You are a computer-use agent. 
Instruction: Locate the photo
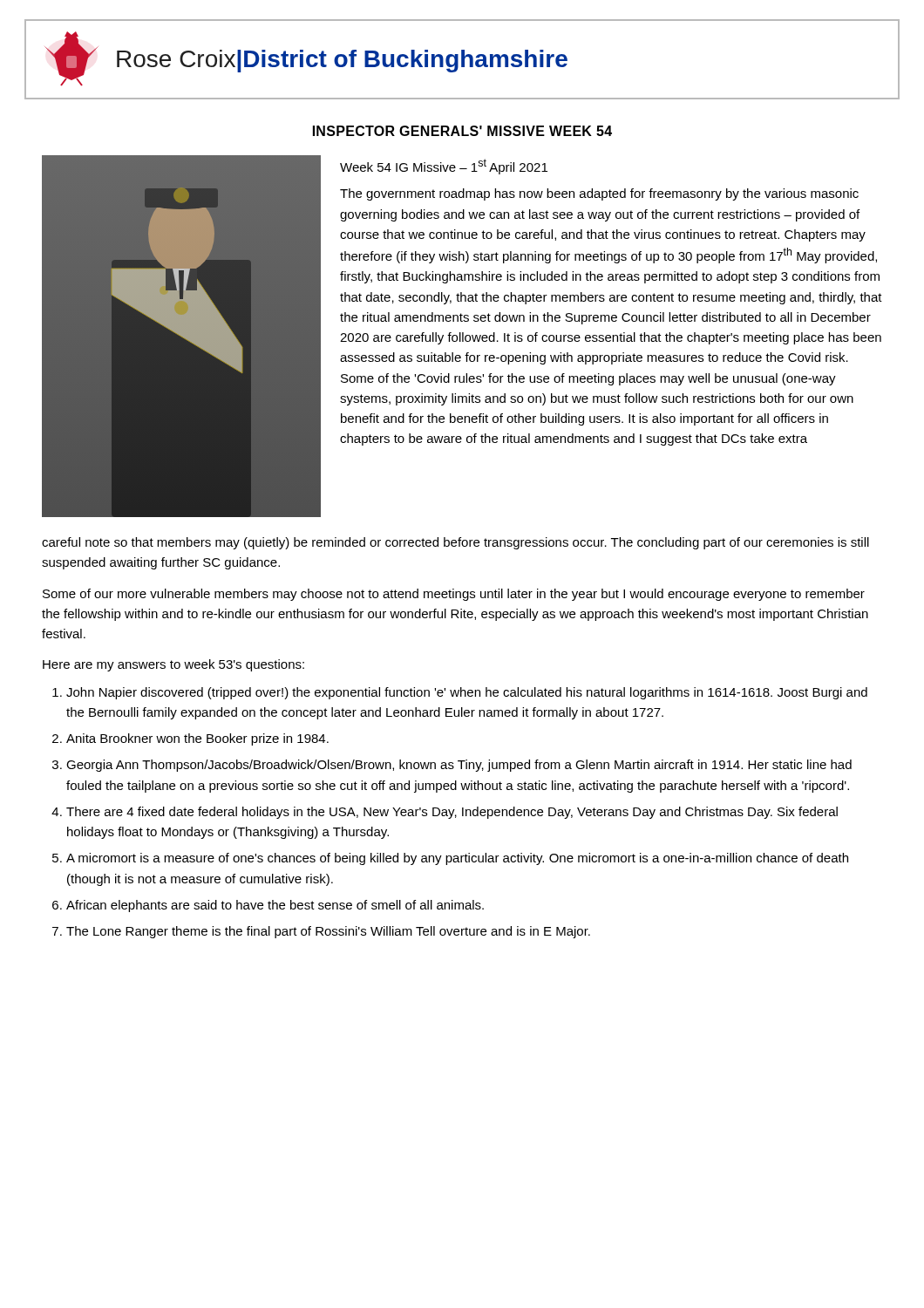coord(181,337)
